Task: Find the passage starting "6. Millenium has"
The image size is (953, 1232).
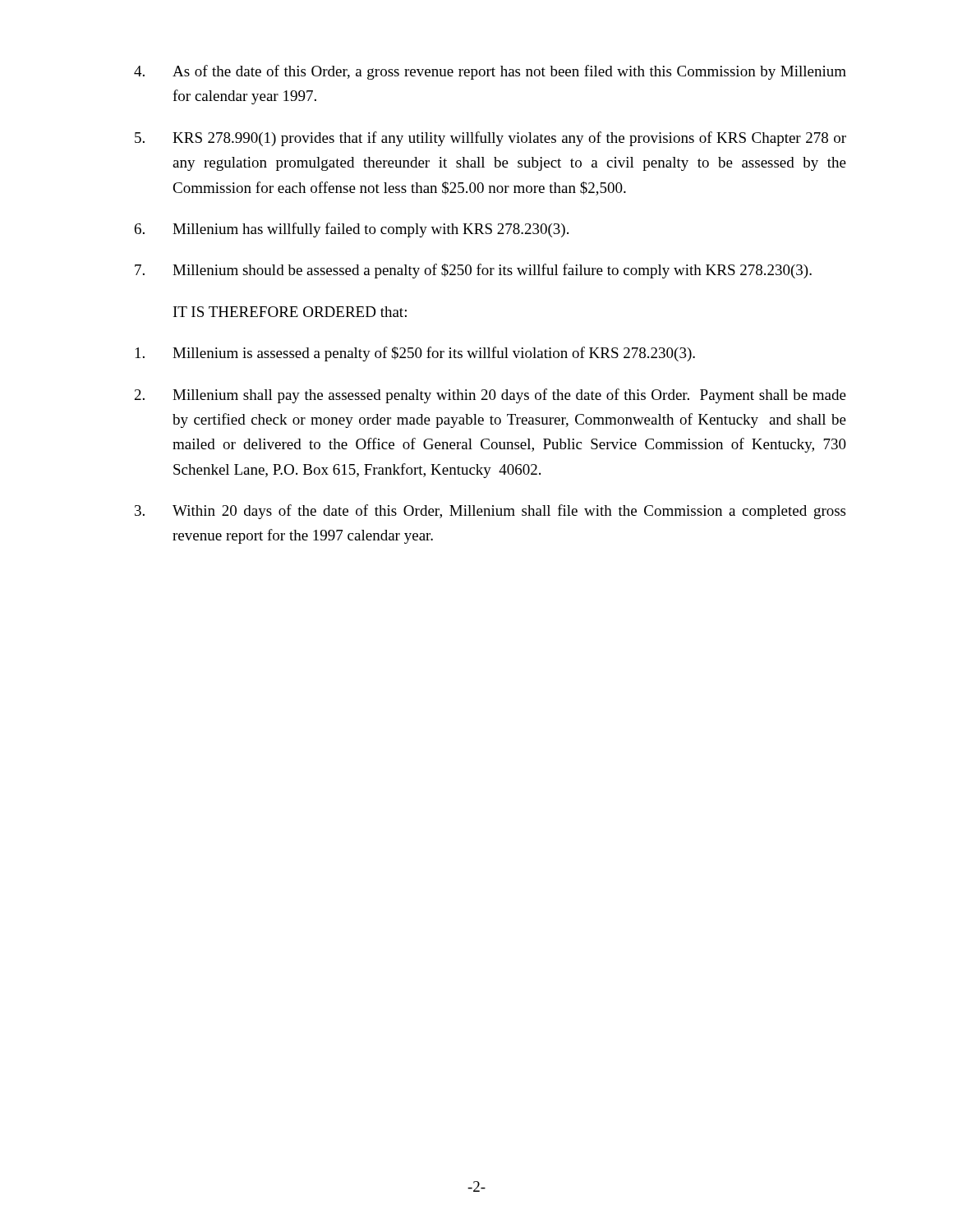Action: coord(476,229)
